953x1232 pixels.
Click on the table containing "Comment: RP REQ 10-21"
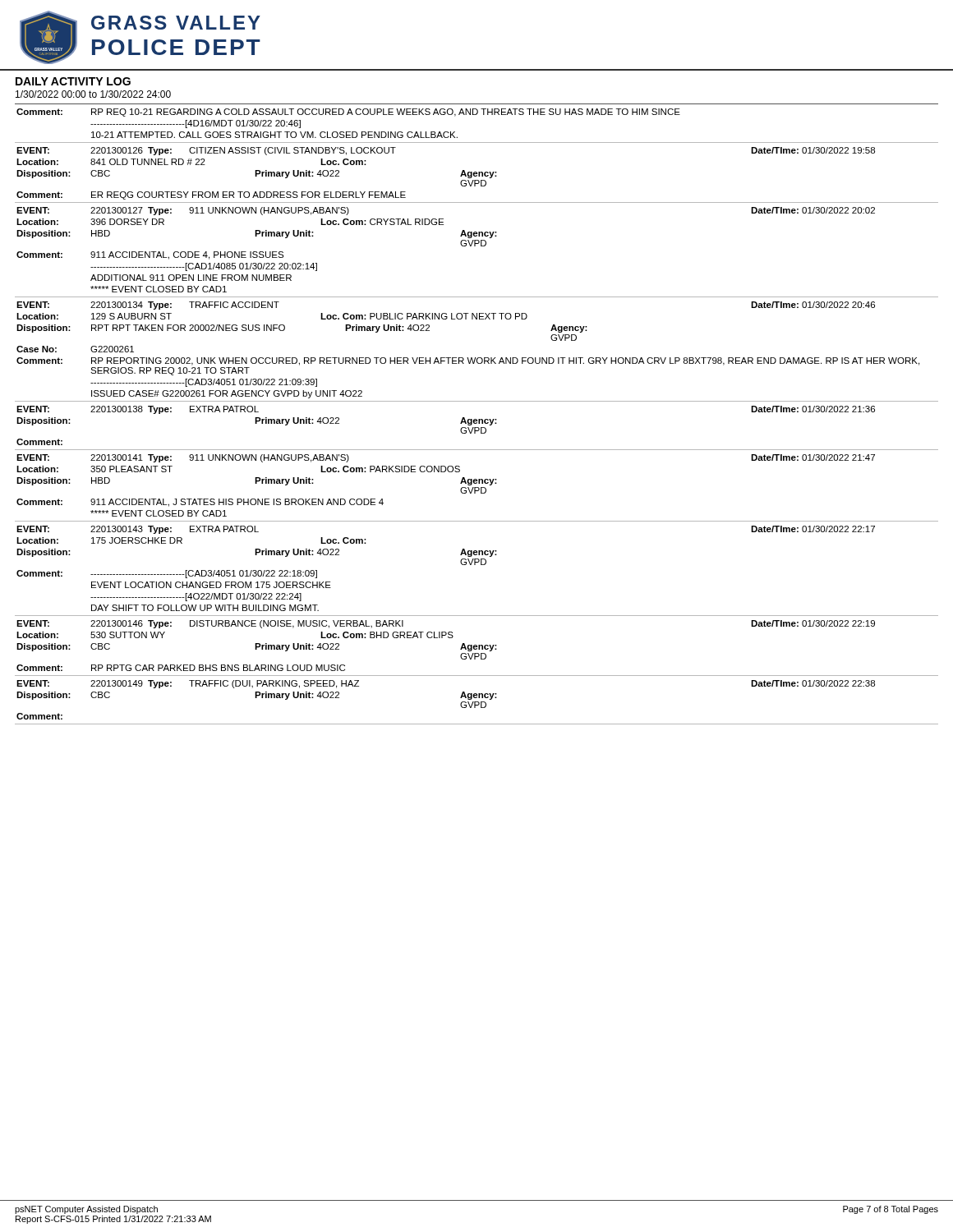point(476,414)
